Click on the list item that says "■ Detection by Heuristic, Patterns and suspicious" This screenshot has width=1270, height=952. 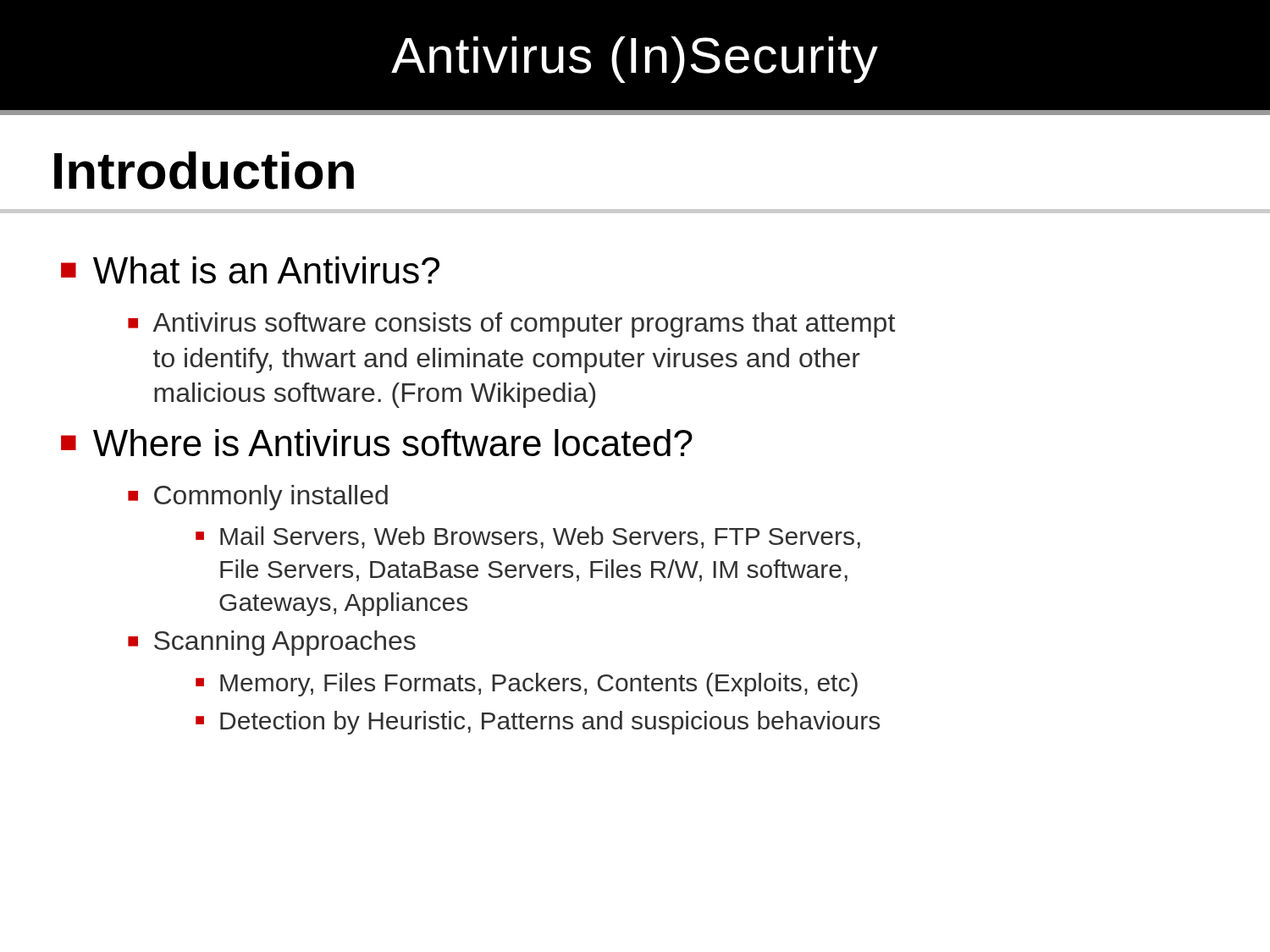[538, 721]
